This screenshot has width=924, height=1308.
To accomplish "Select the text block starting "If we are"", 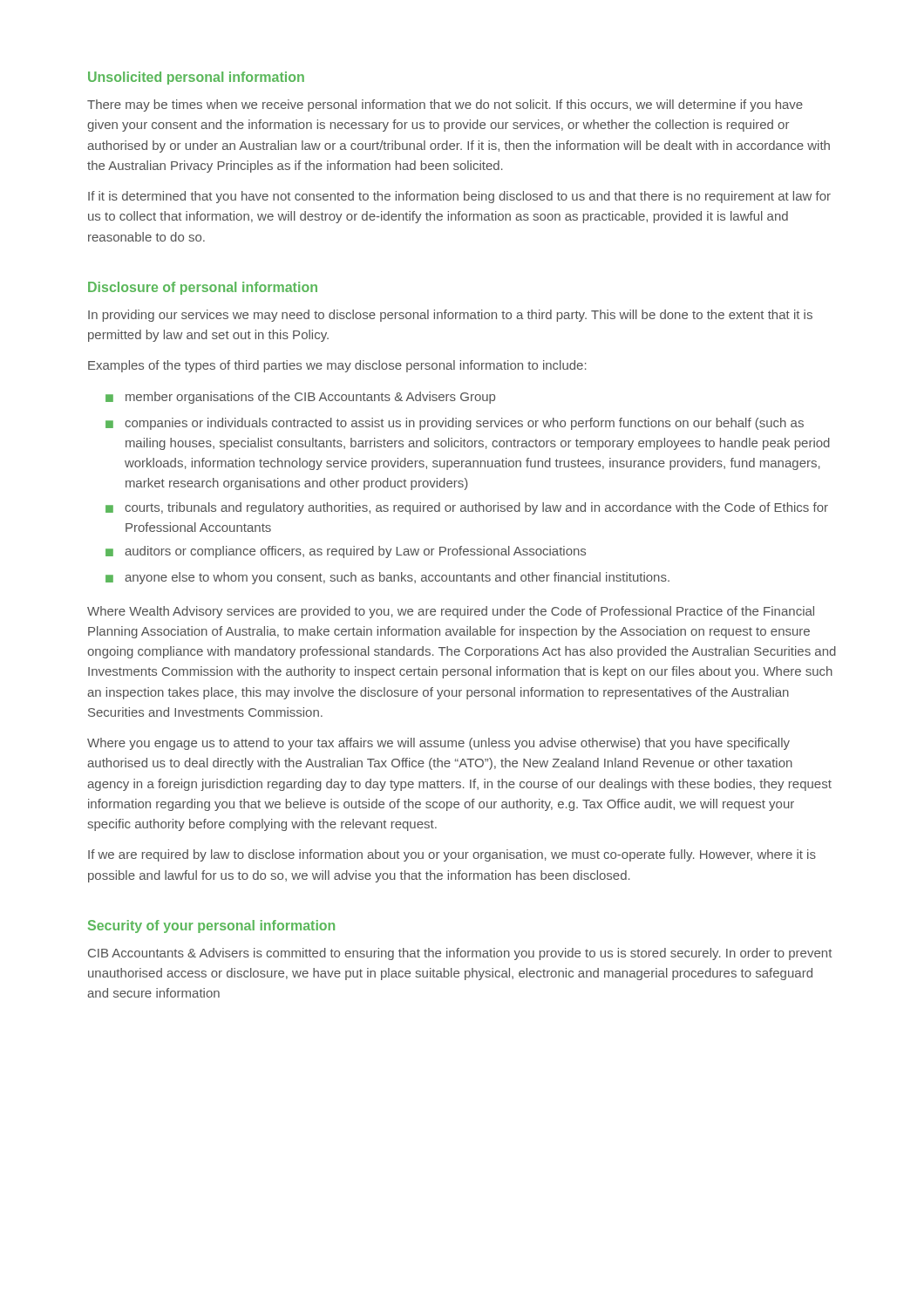I will (x=452, y=865).
